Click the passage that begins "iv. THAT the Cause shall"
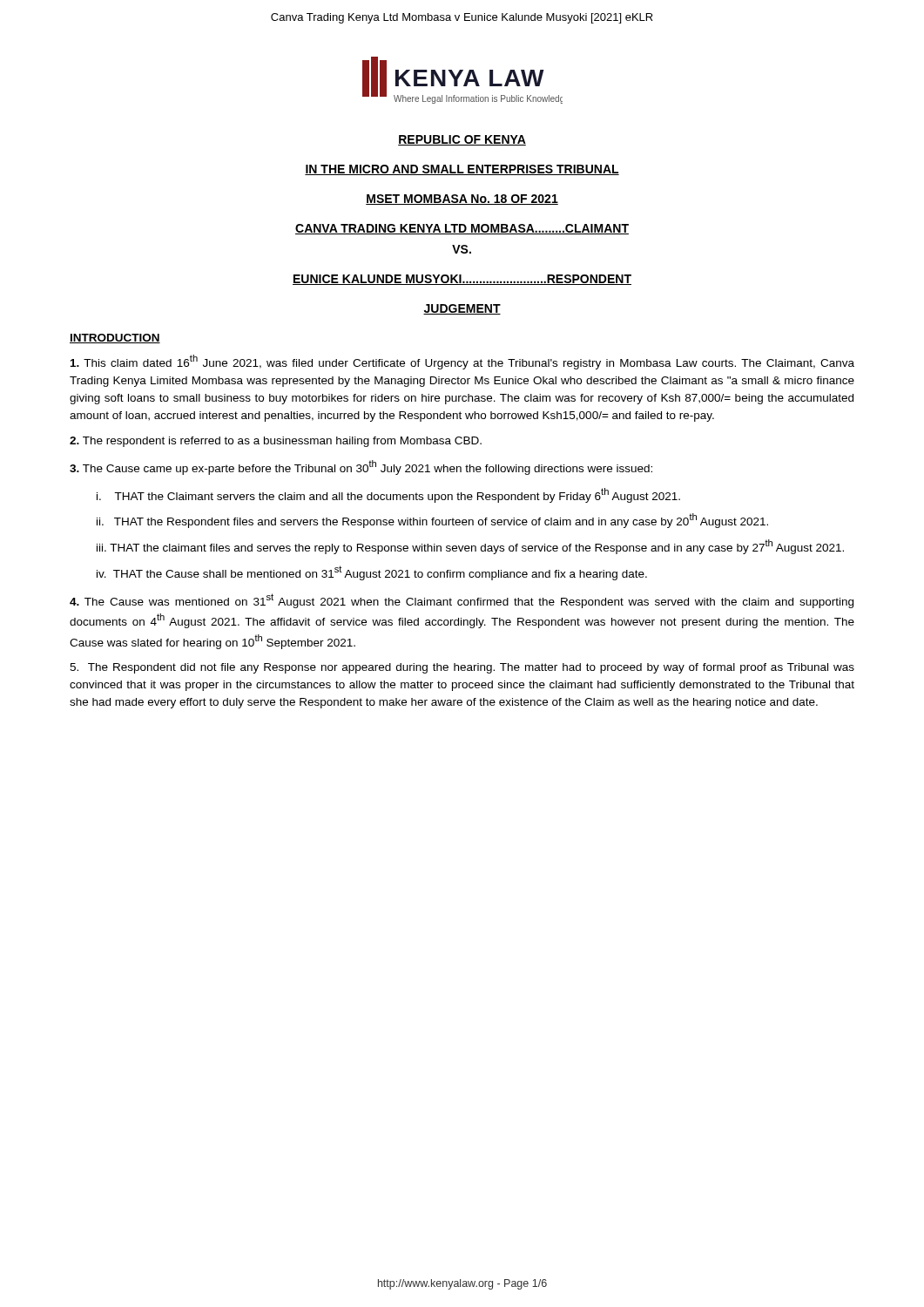Screen dimensions: 1307x924 372,572
